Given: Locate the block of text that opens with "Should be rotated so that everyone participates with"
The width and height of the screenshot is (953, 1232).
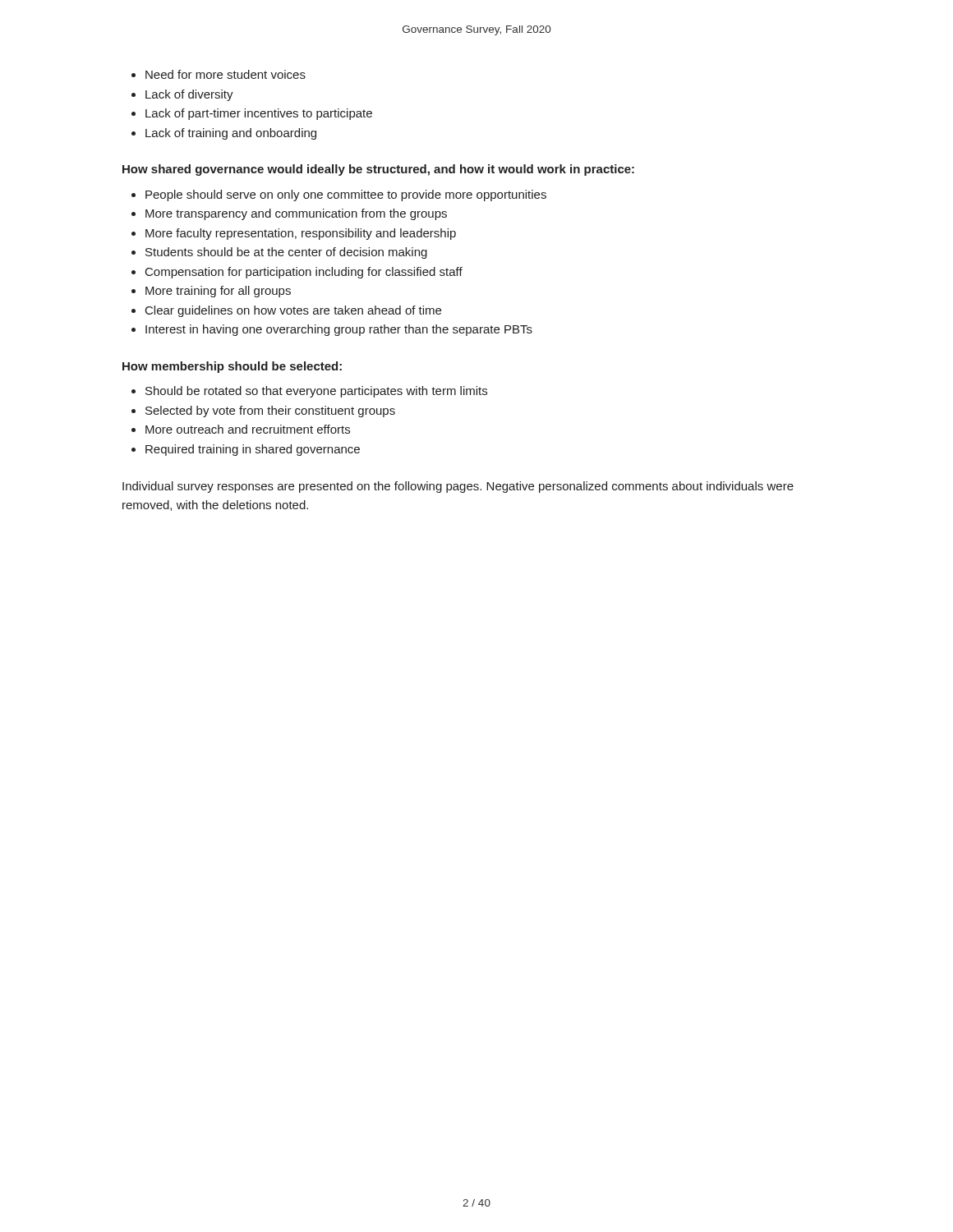Looking at the screenshot, I should pyautogui.click(x=476, y=391).
